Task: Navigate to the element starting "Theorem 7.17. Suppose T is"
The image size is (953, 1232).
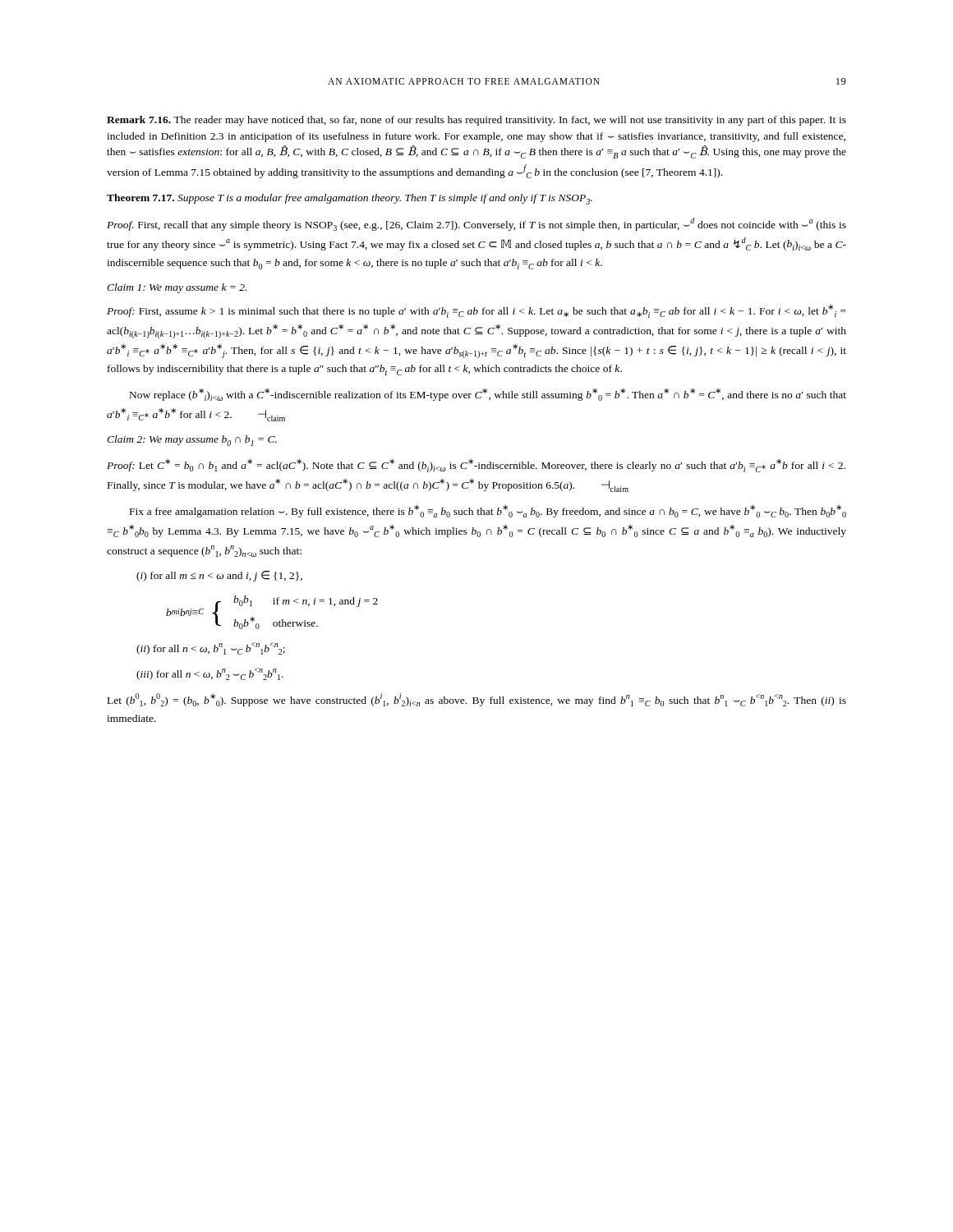Action: 476,199
